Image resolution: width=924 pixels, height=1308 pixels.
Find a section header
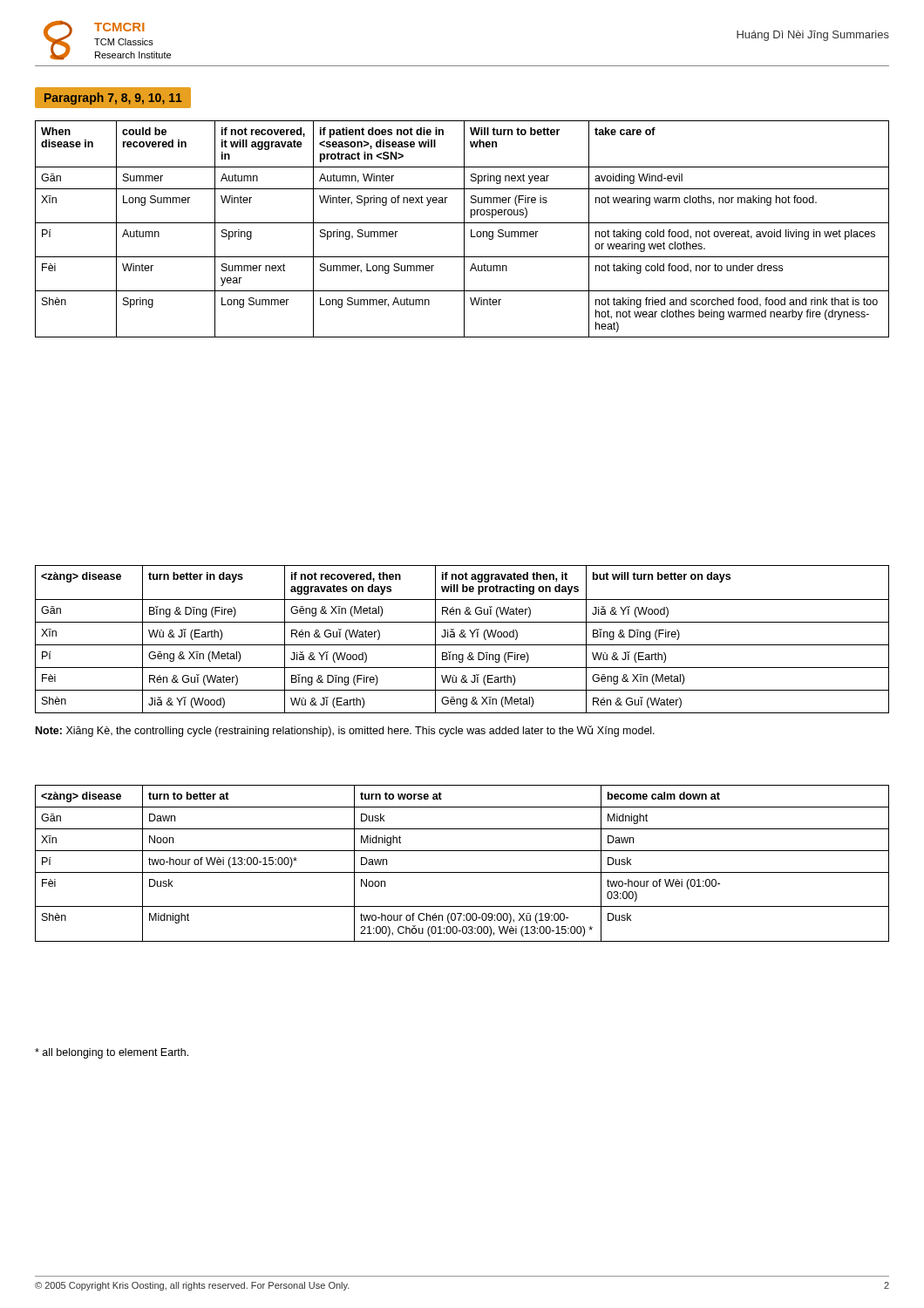(x=113, y=98)
